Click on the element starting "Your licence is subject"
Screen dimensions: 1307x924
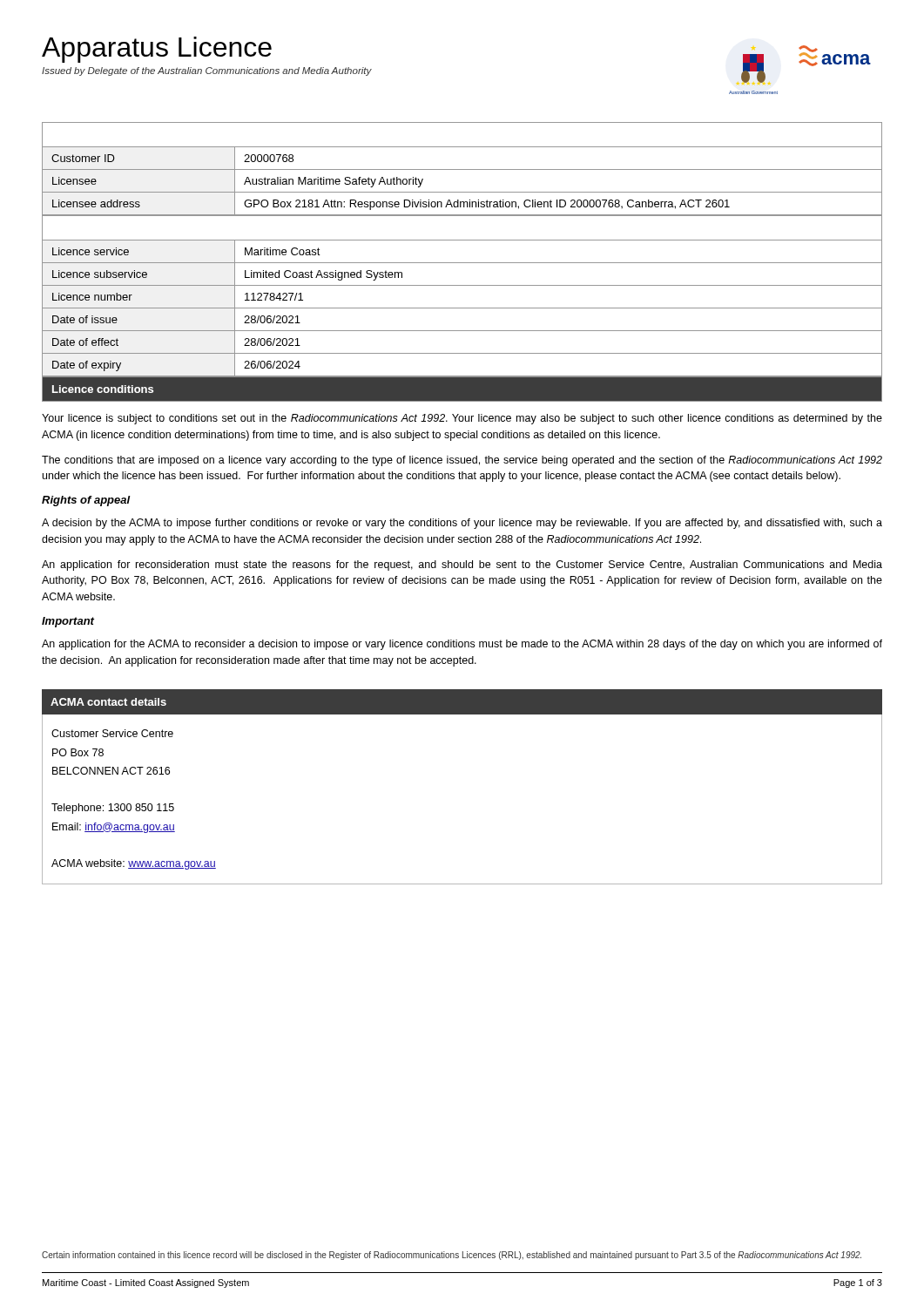[462, 447]
